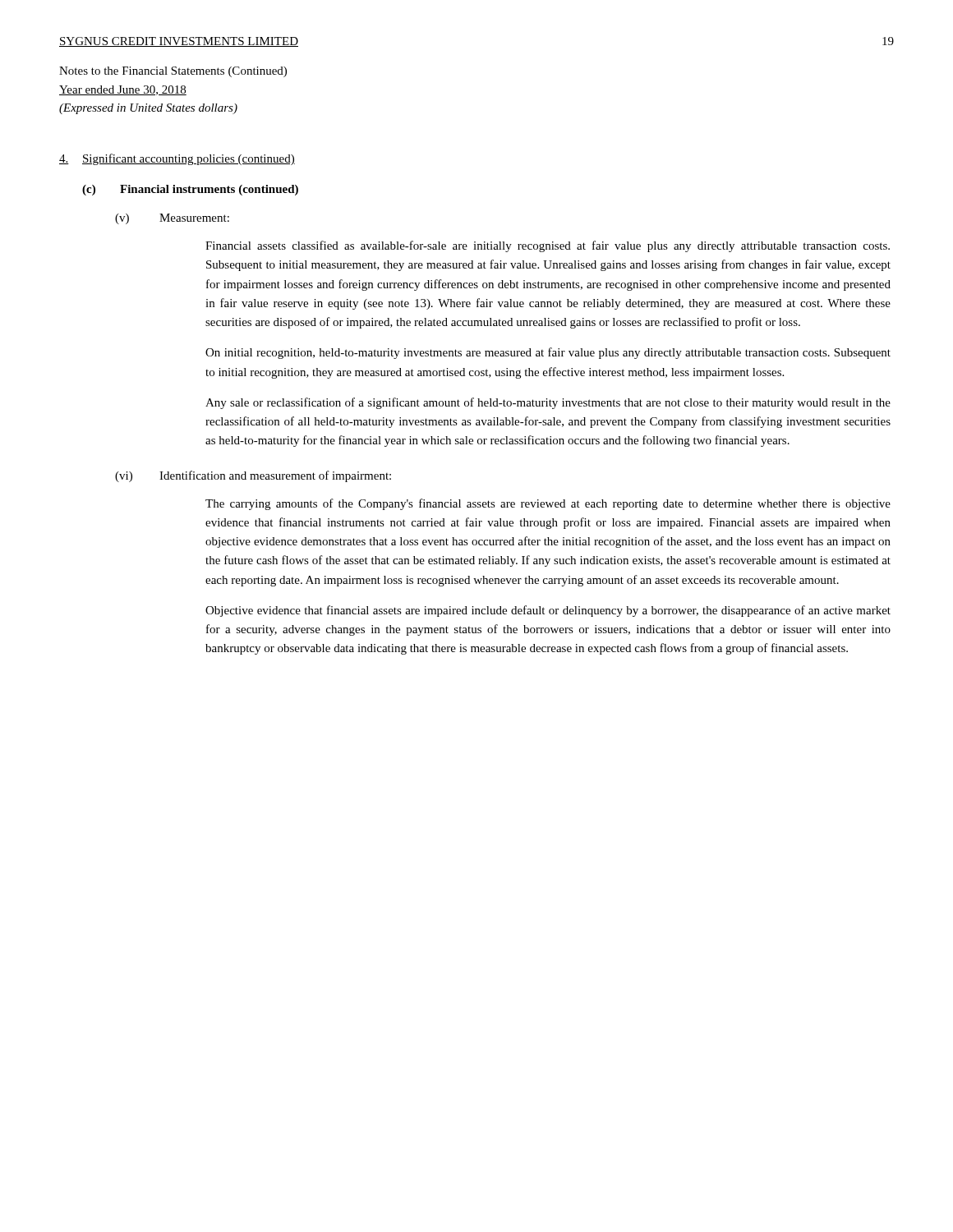Click on the region starting "The carrying amounts of the Company's"
Viewport: 953px width, 1232px height.
tap(548, 541)
